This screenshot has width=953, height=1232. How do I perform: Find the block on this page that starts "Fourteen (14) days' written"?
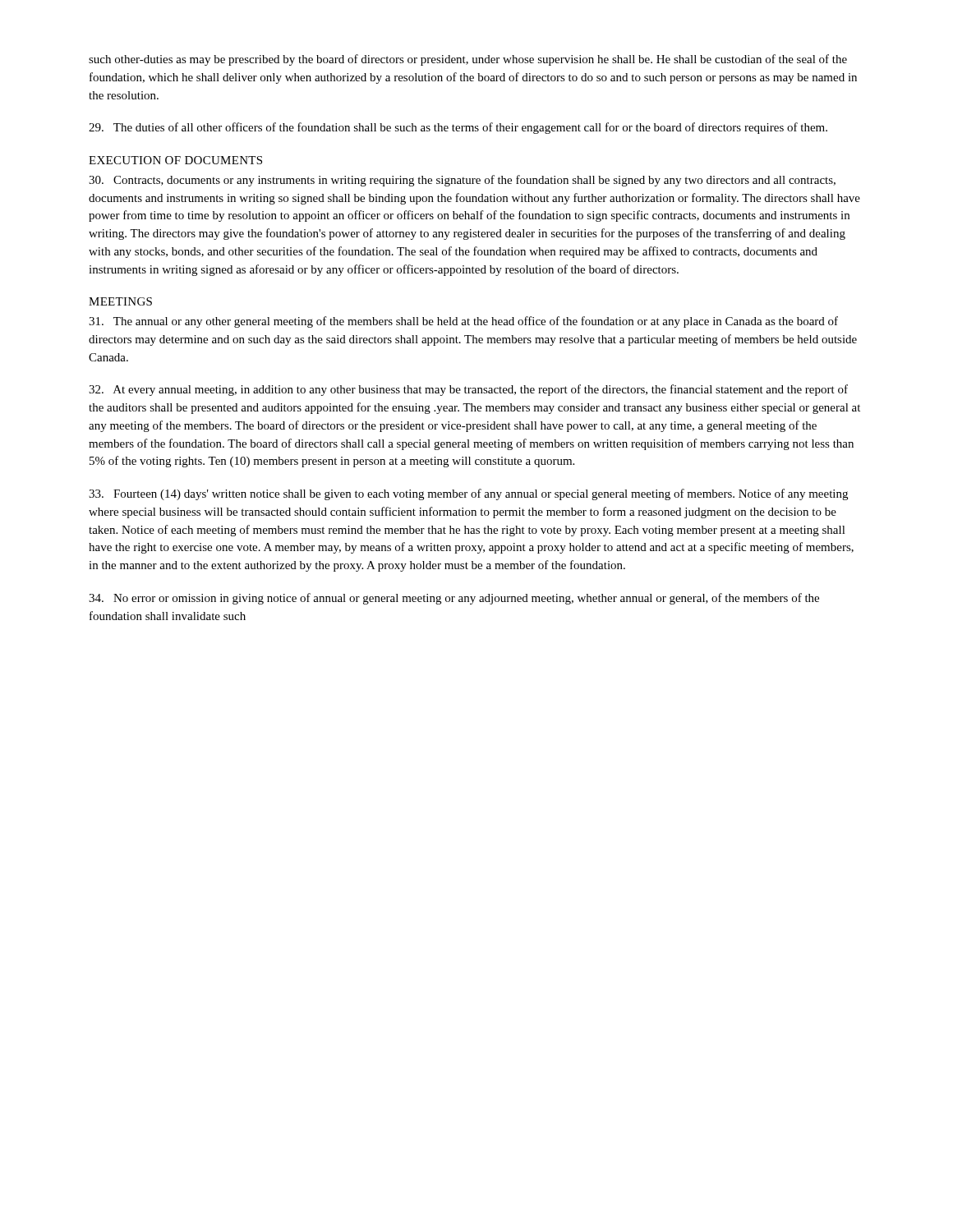pyautogui.click(x=471, y=529)
